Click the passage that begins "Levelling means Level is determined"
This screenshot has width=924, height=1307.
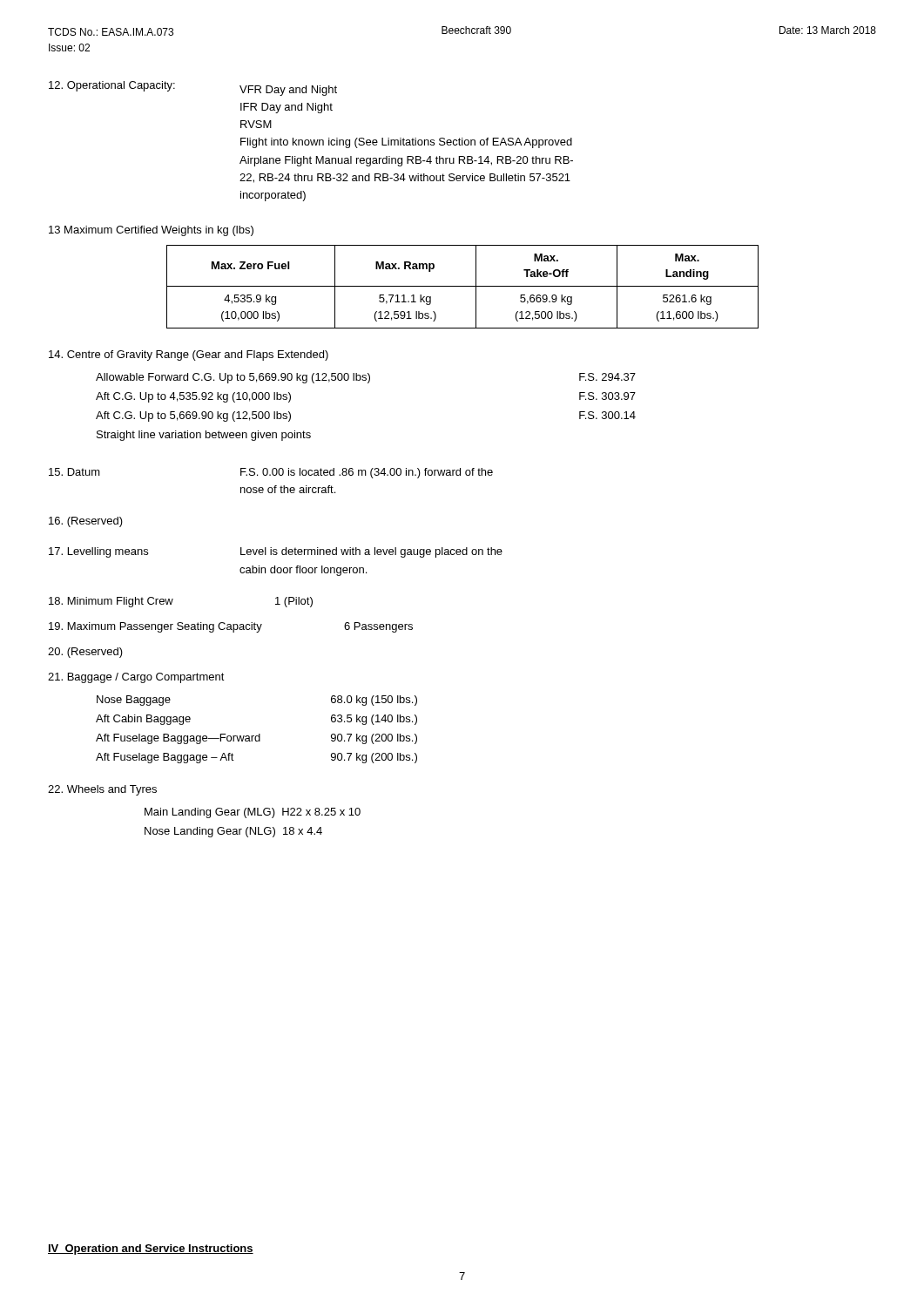tap(275, 561)
